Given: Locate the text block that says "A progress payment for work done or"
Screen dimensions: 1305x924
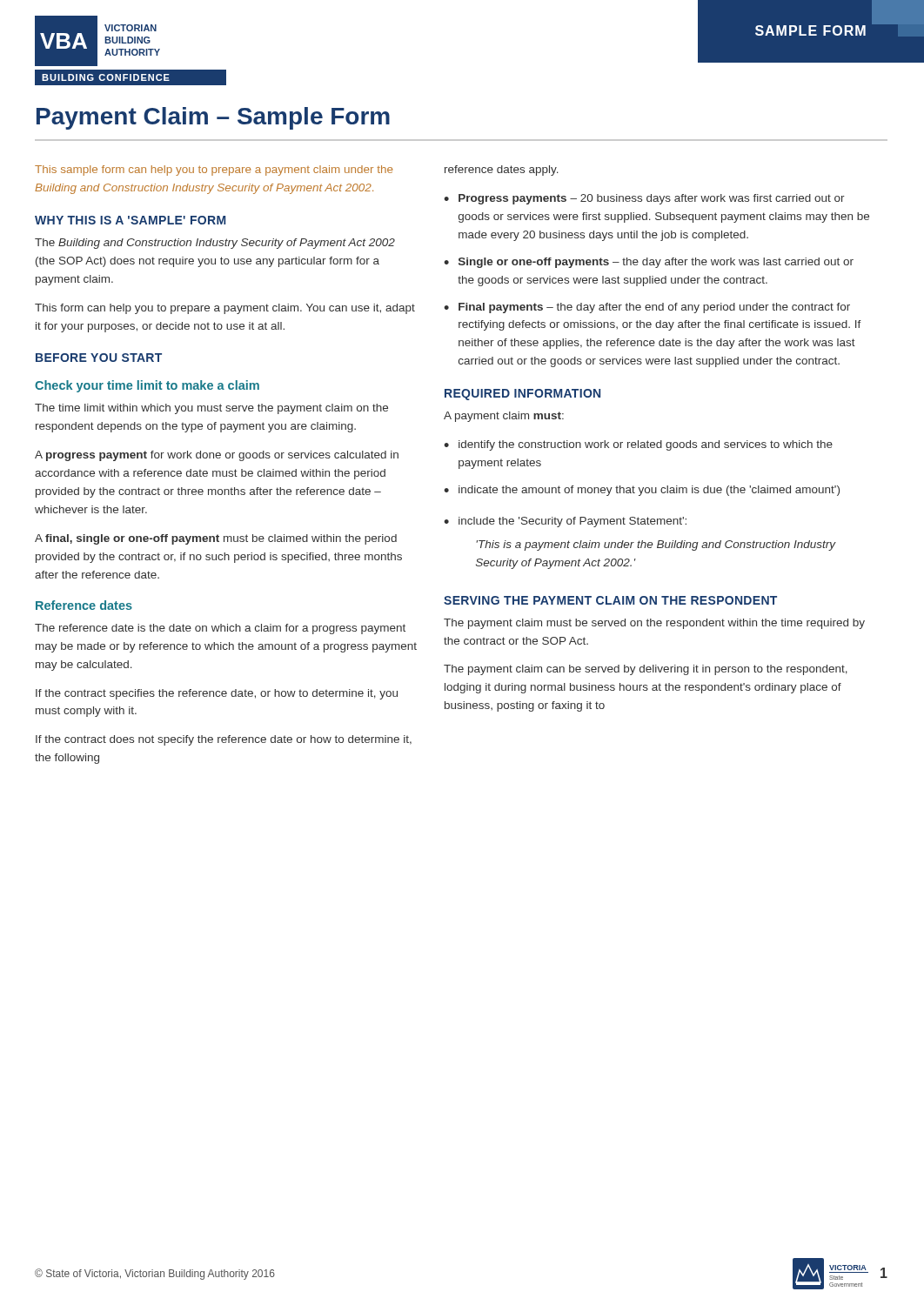Looking at the screenshot, I should click(x=217, y=482).
